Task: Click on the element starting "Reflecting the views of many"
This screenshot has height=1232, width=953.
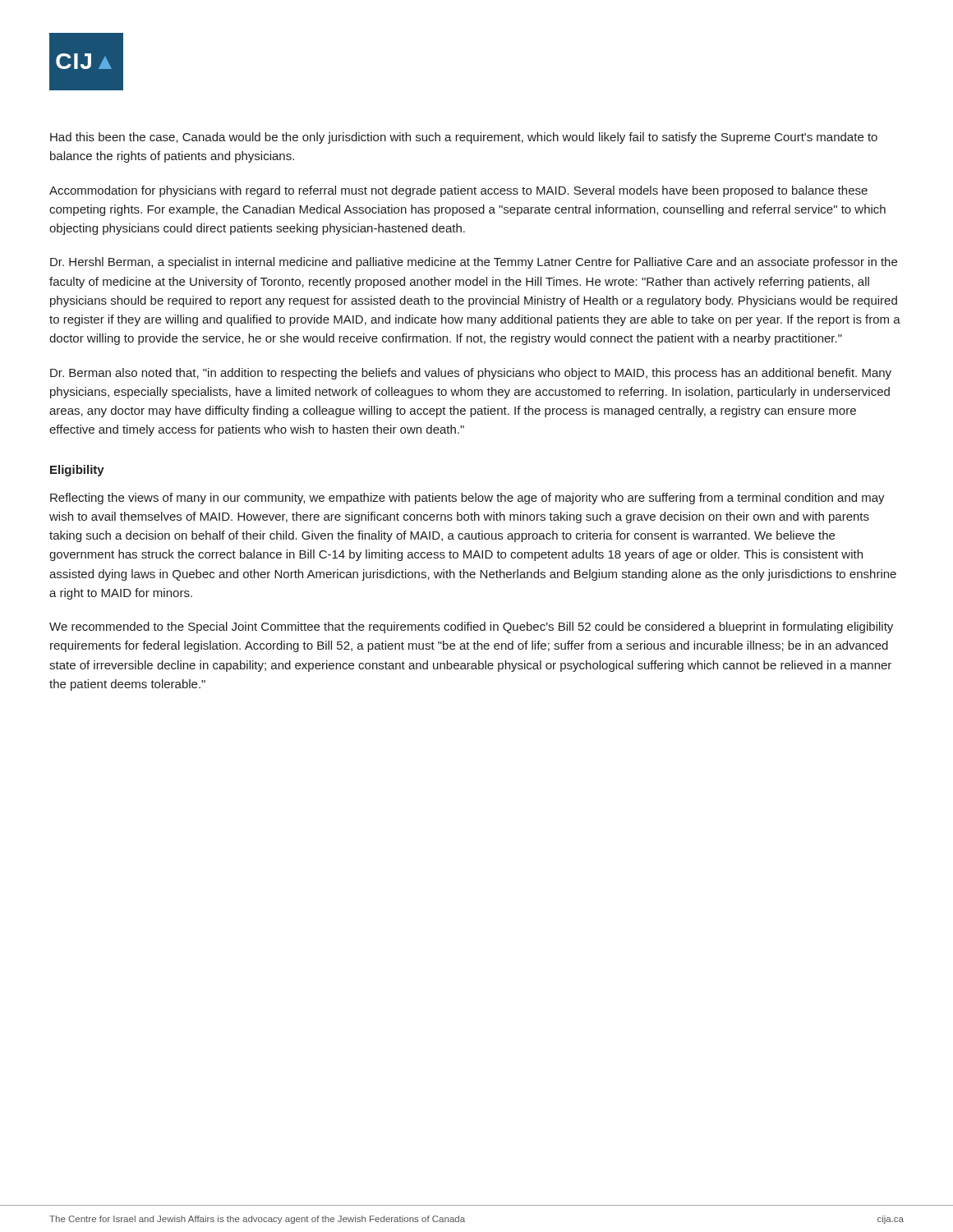Action: click(x=473, y=545)
